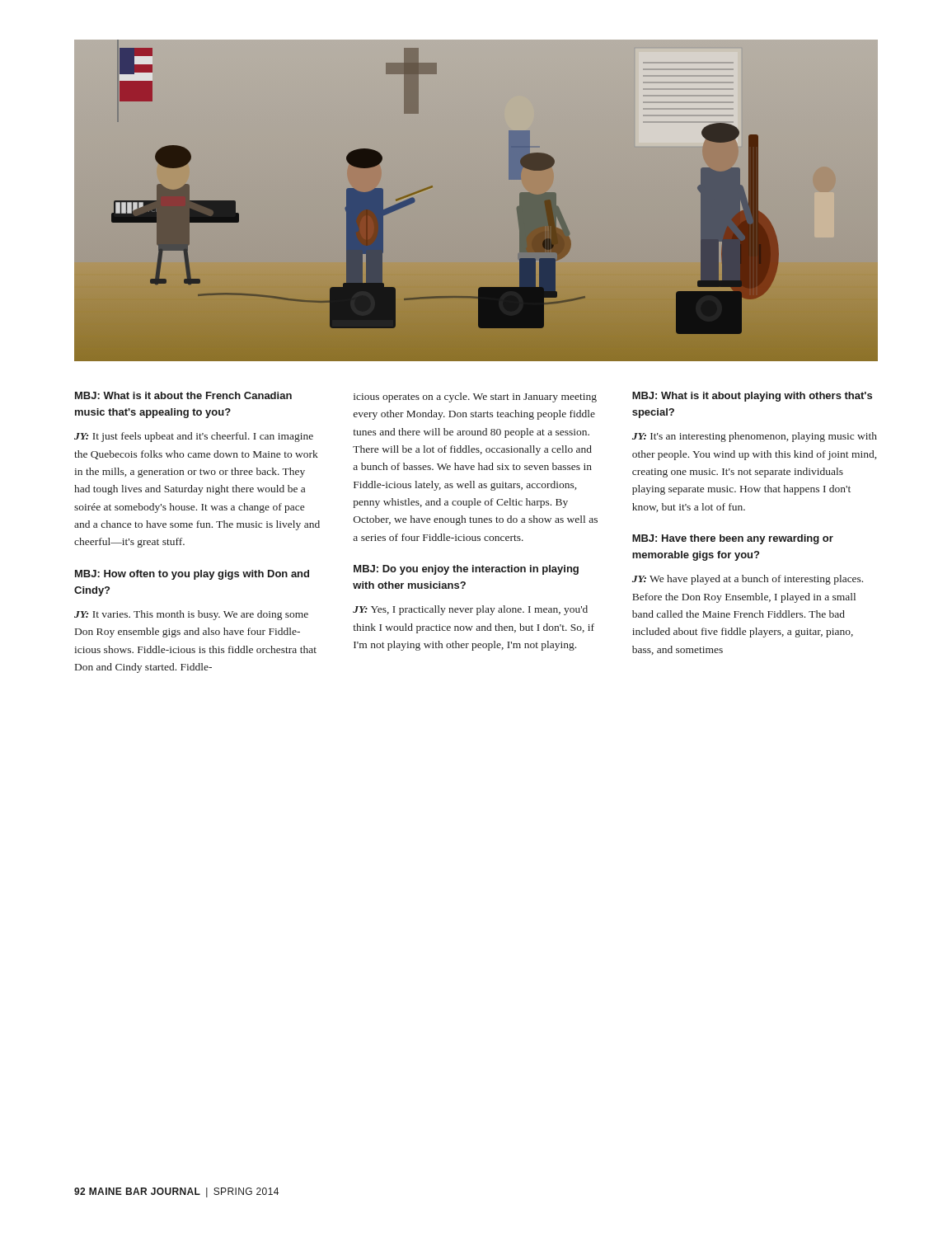Locate the text block that reads "icious operates on a cycle."
Viewport: 952px width, 1237px height.
pos(475,467)
